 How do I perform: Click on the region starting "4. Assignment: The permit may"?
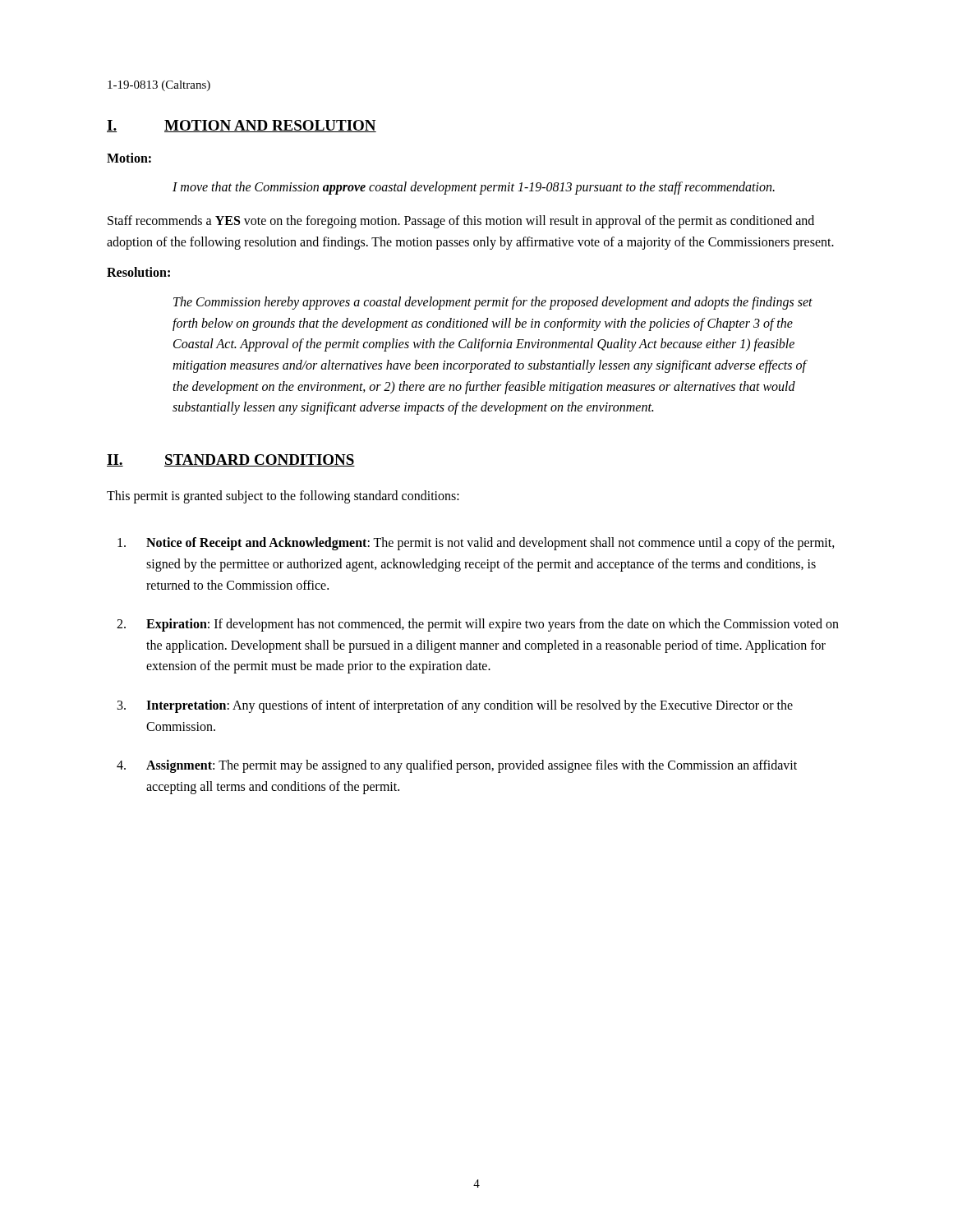(x=476, y=776)
